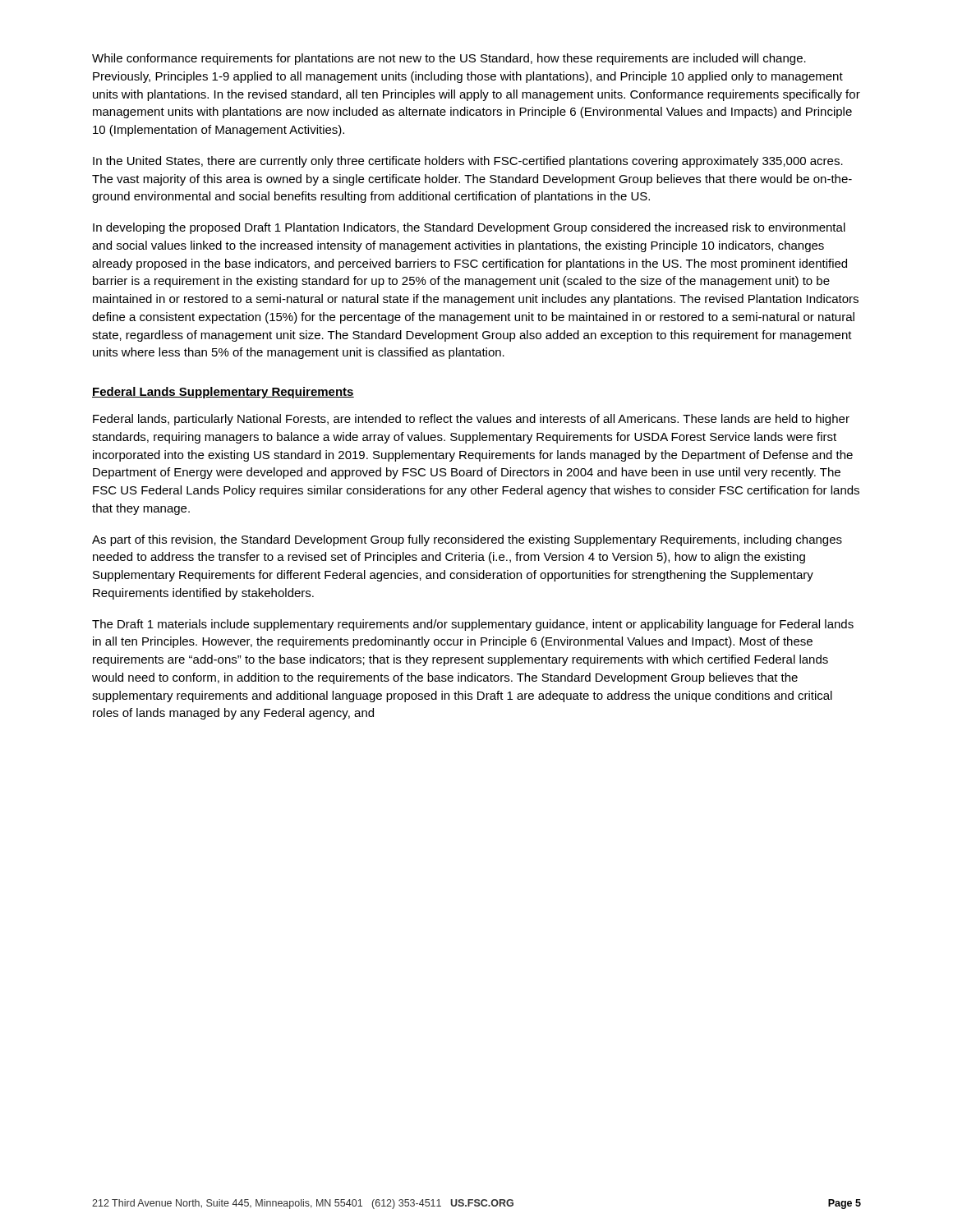Locate the block starting "In the United"
Viewport: 953px width, 1232px height.
point(472,178)
